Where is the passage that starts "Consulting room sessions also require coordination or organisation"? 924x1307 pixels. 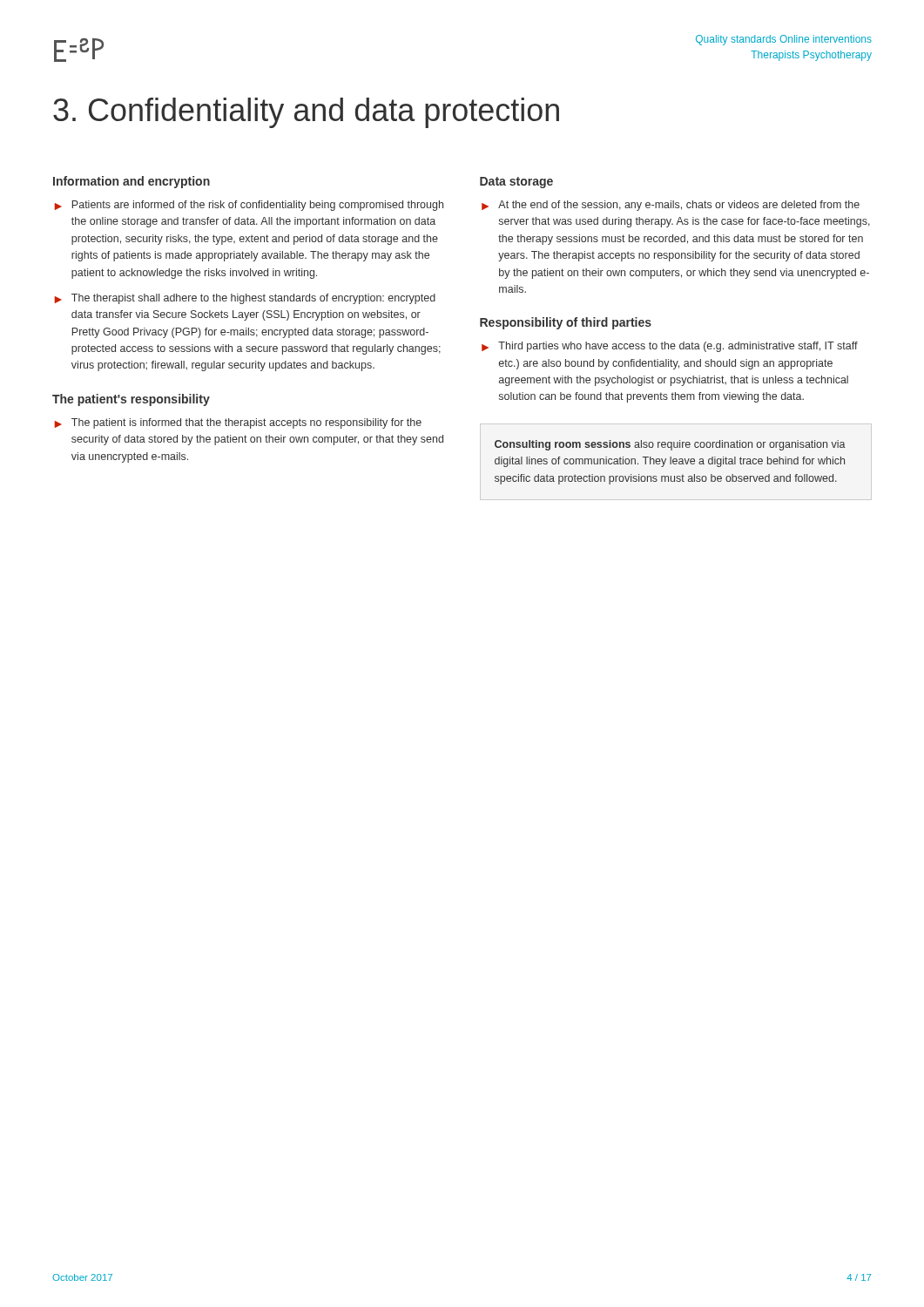[x=670, y=461]
